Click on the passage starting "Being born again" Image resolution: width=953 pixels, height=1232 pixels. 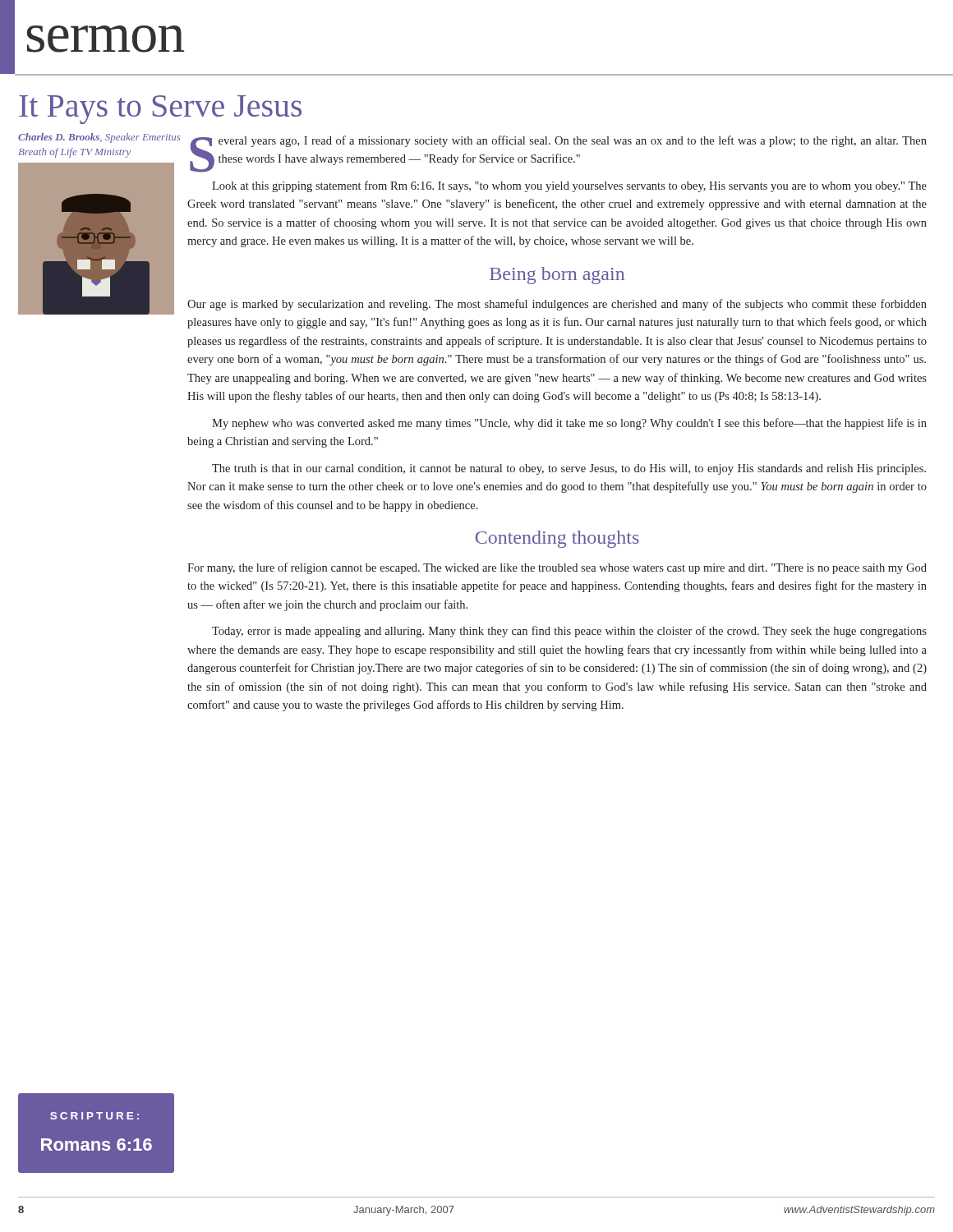pos(557,273)
